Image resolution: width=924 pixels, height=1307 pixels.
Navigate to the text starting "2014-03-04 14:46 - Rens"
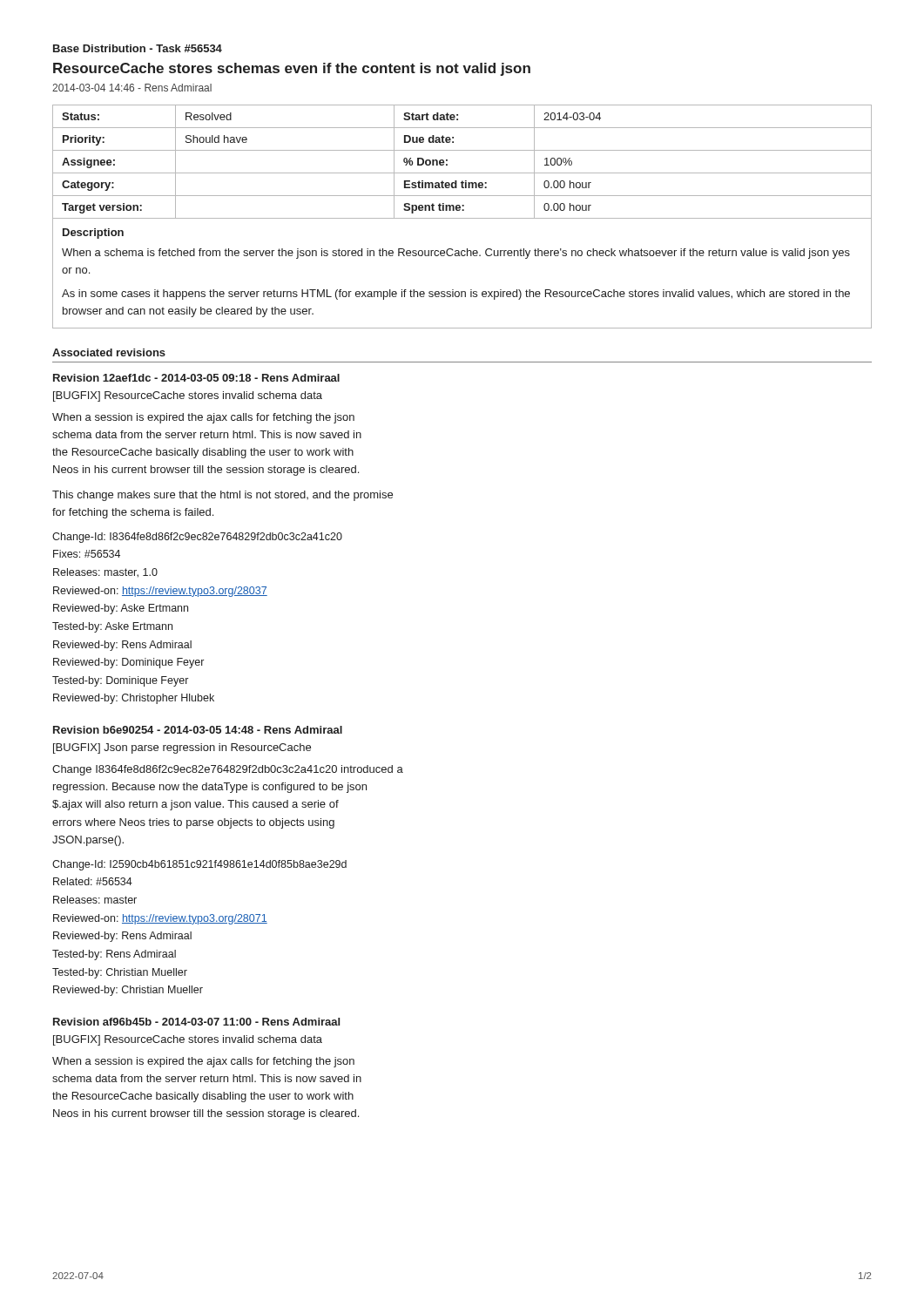point(132,88)
